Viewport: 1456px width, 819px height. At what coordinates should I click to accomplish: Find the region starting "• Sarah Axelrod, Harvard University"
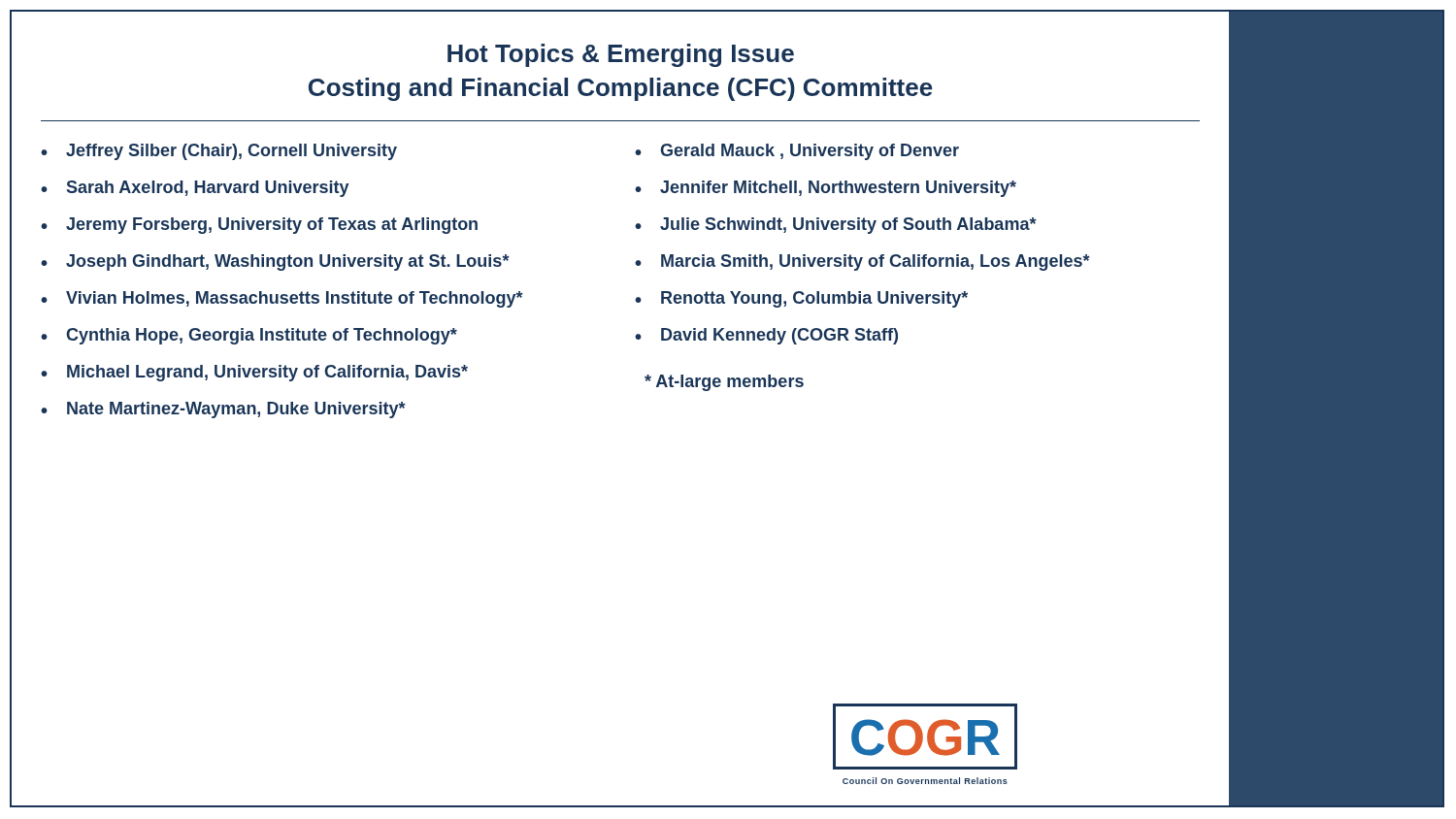coord(195,189)
